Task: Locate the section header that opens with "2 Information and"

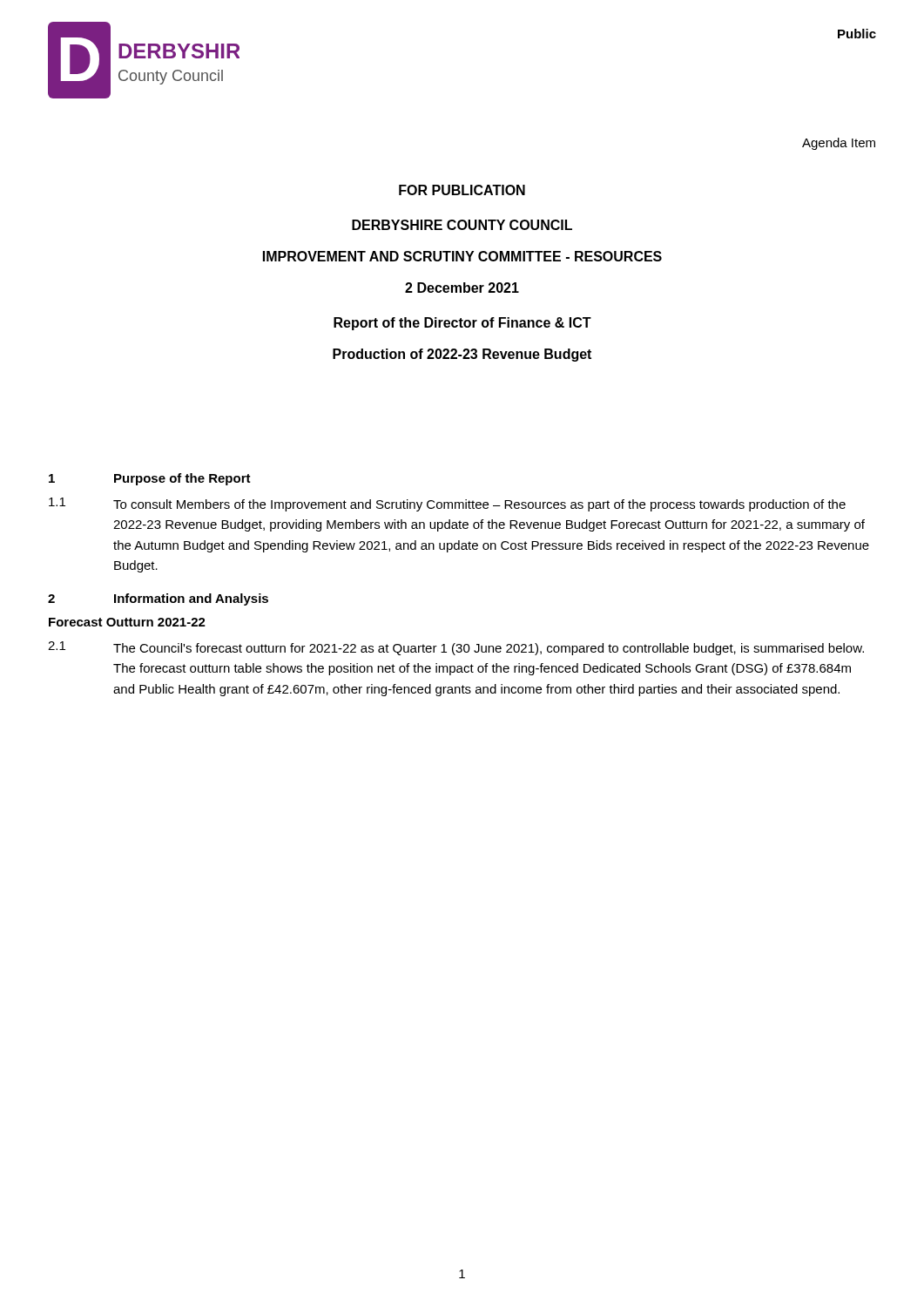Action: point(158,598)
